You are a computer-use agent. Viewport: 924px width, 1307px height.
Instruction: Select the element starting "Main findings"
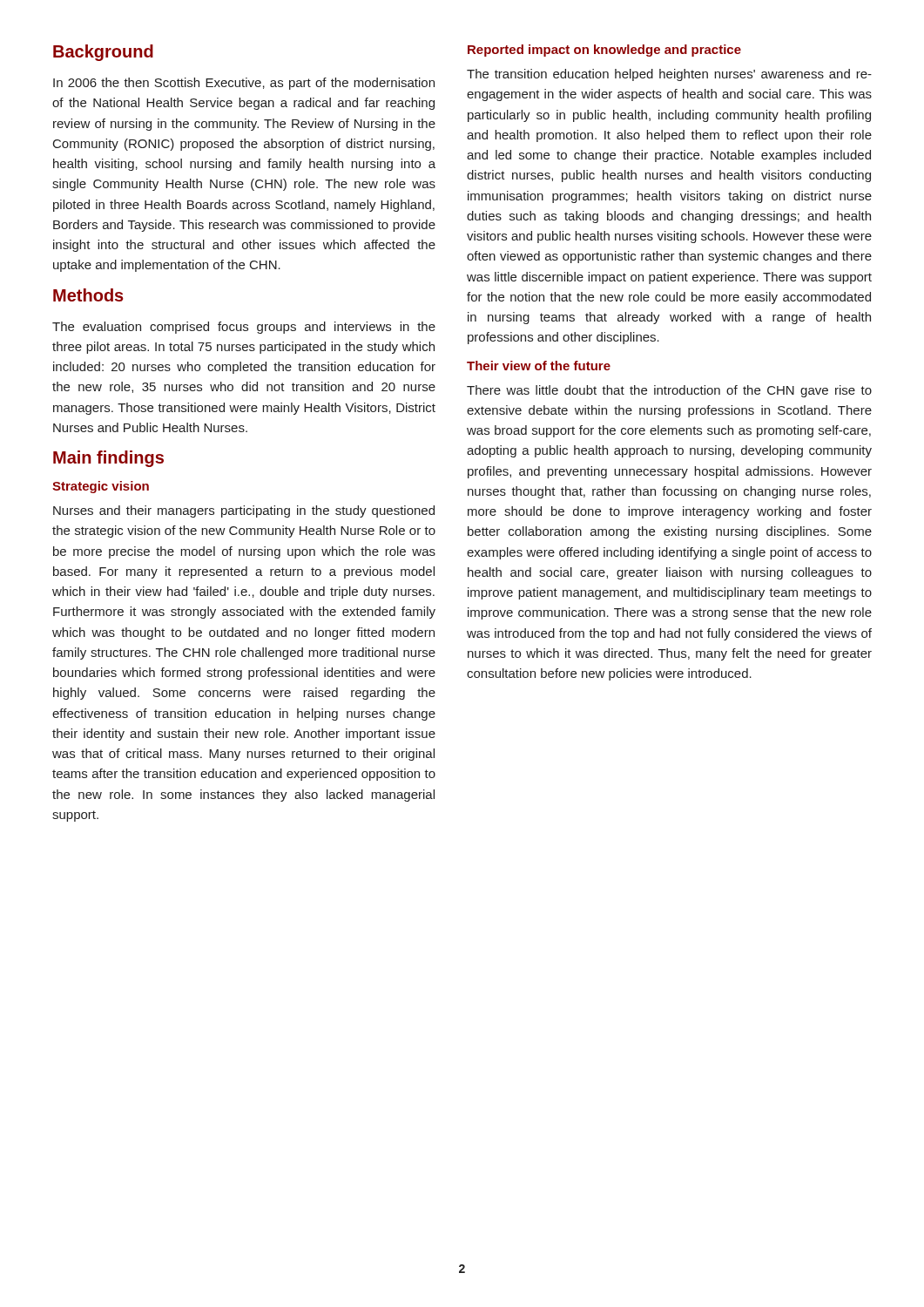pyautogui.click(x=108, y=459)
